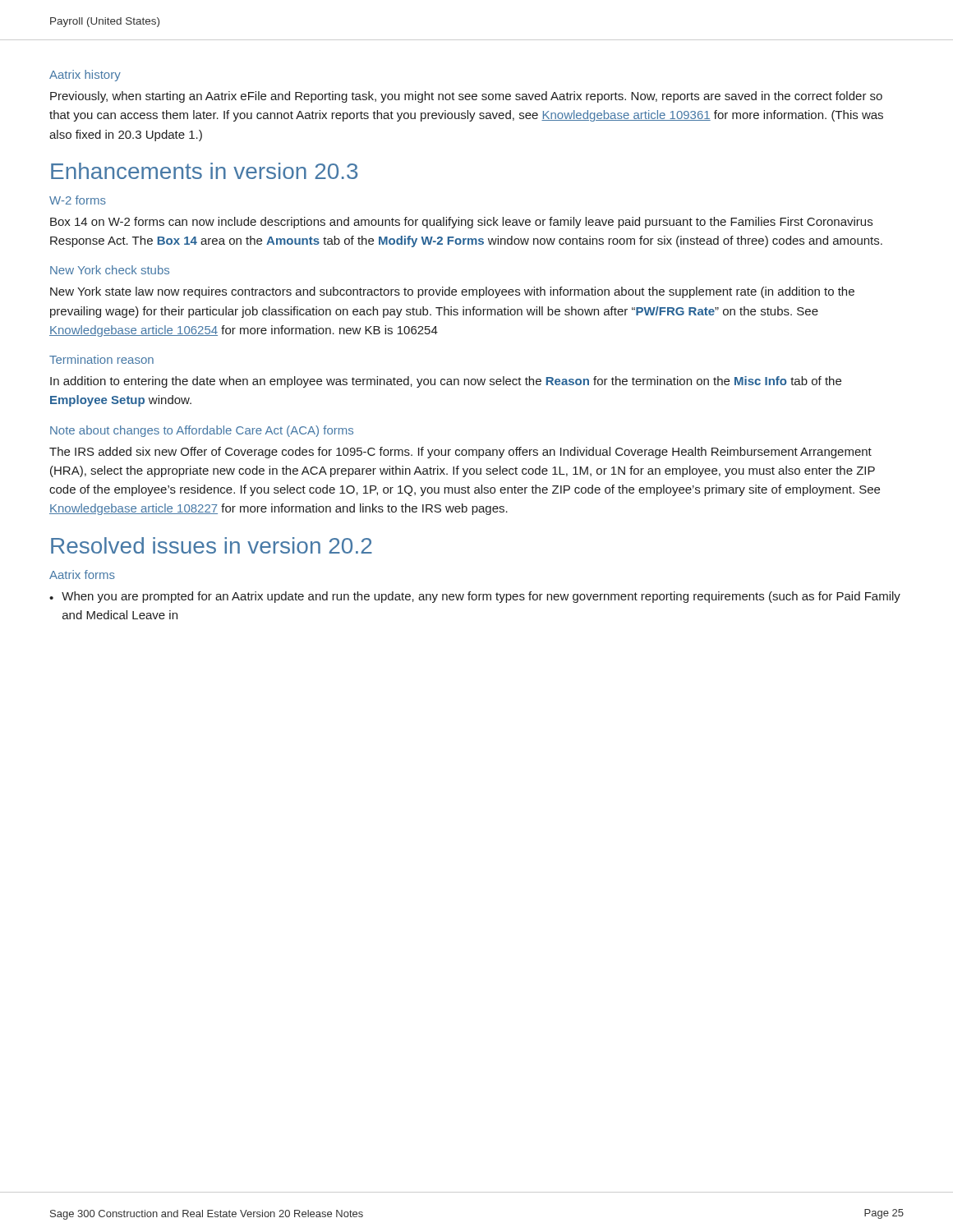
Task: Navigate to the region starting "Box 14 on W-2"
Action: (x=476, y=231)
